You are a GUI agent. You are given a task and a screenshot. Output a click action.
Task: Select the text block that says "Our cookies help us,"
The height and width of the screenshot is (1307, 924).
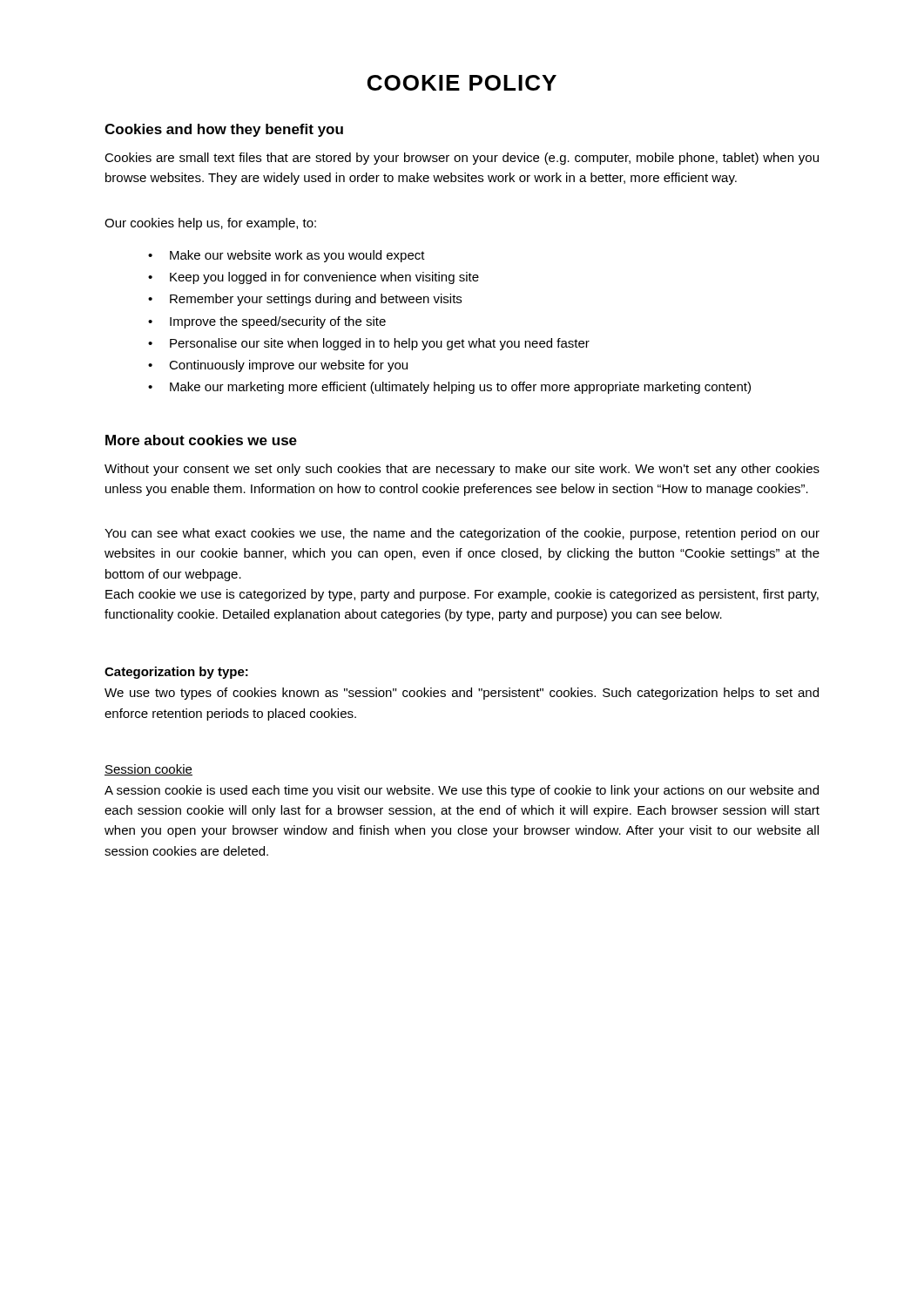click(211, 222)
